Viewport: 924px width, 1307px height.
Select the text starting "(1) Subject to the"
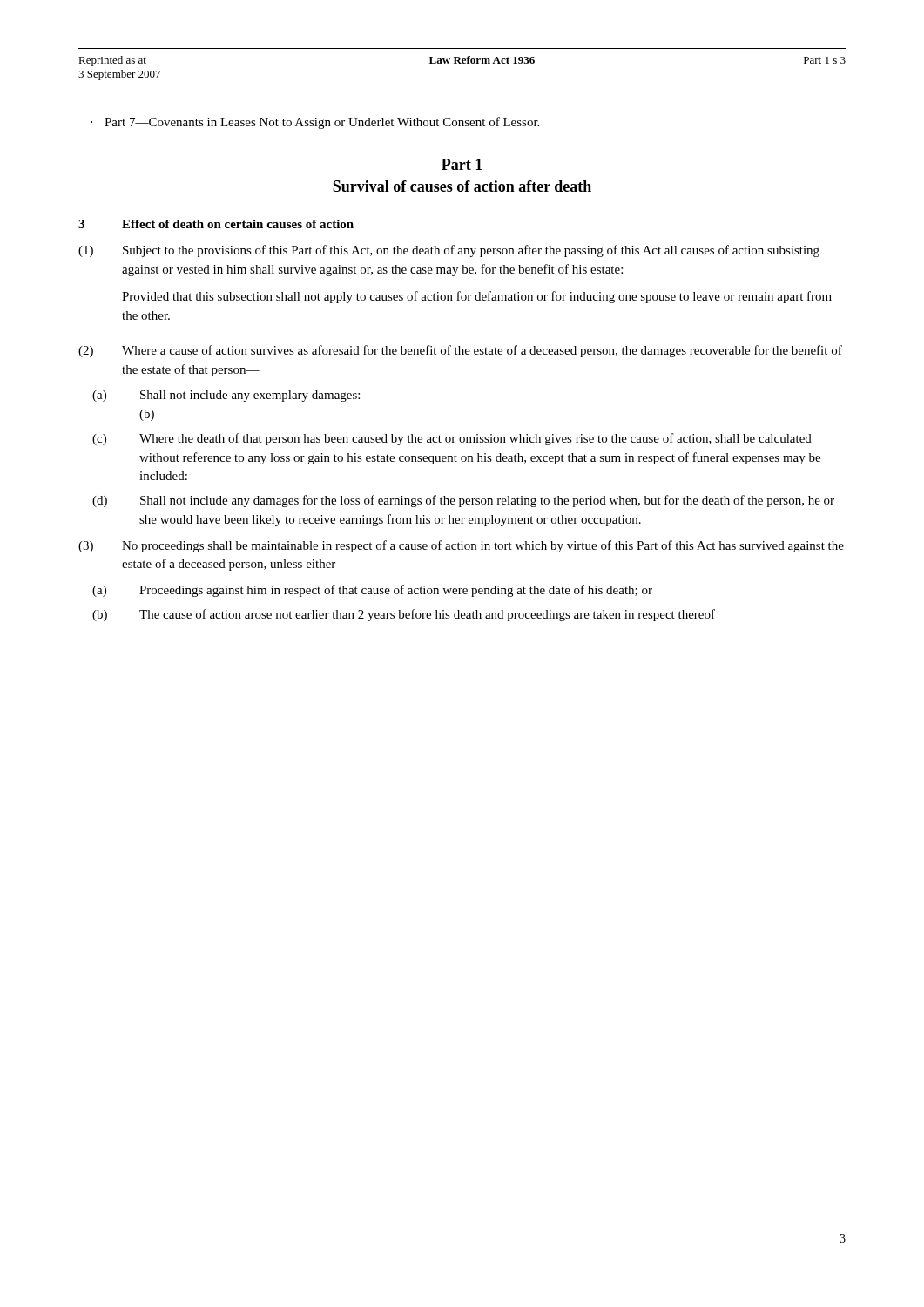462,288
